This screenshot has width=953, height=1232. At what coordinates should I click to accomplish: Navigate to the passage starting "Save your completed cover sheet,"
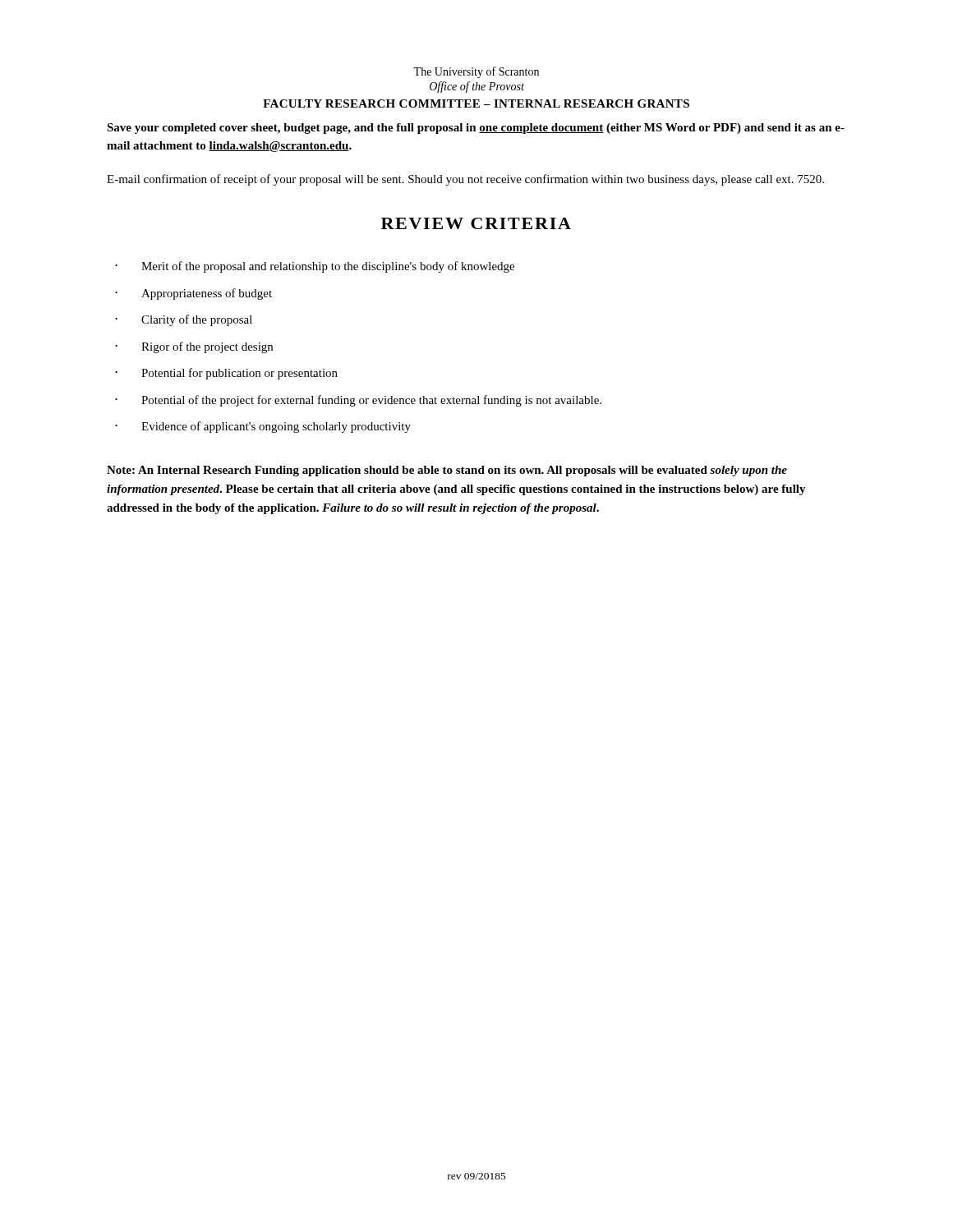476,136
